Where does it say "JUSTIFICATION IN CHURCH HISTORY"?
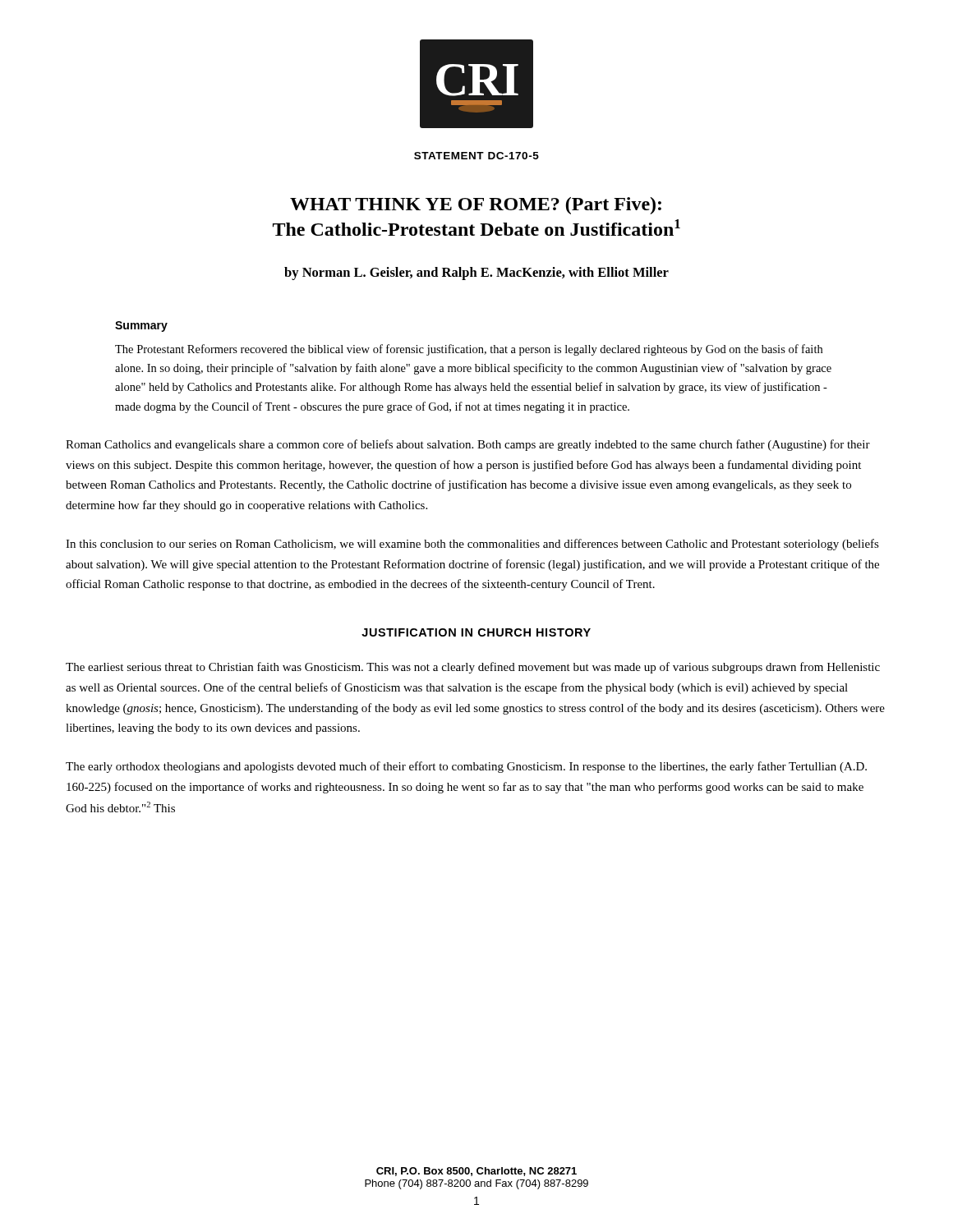953x1232 pixels. click(x=476, y=632)
